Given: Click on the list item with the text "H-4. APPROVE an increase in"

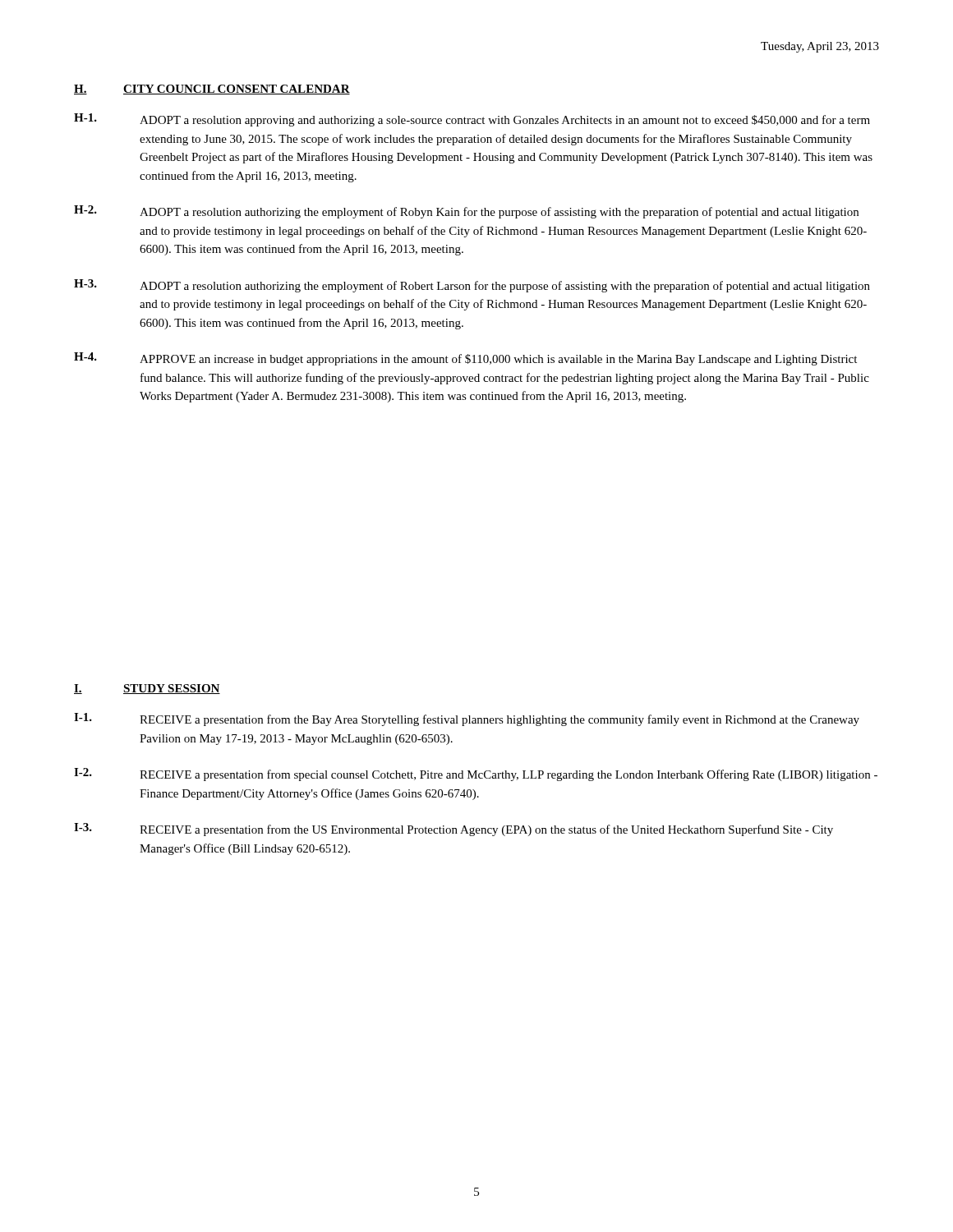Looking at the screenshot, I should pos(476,378).
